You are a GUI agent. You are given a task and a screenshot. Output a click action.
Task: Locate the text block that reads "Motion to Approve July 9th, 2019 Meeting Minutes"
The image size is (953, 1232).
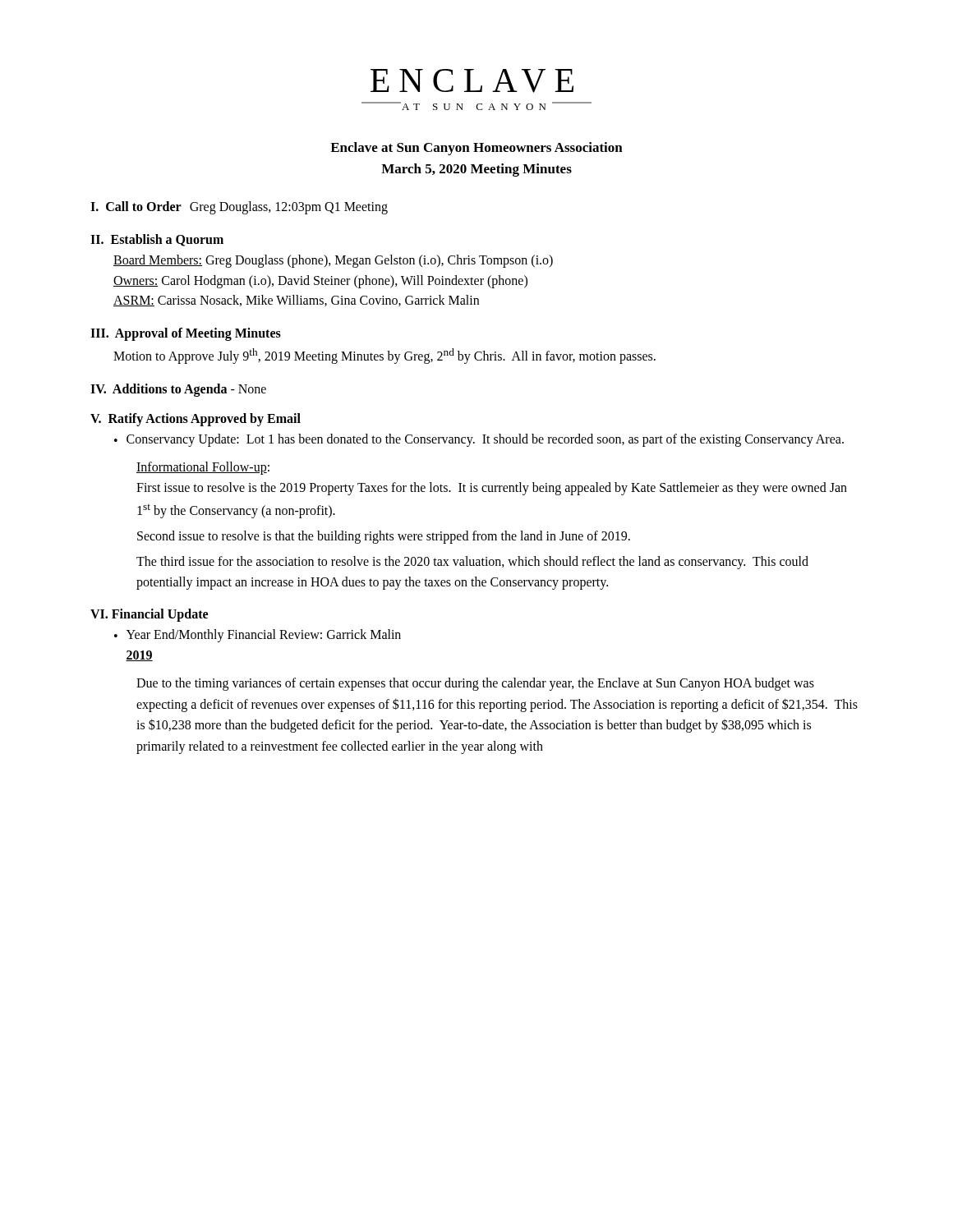(x=385, y=355)
